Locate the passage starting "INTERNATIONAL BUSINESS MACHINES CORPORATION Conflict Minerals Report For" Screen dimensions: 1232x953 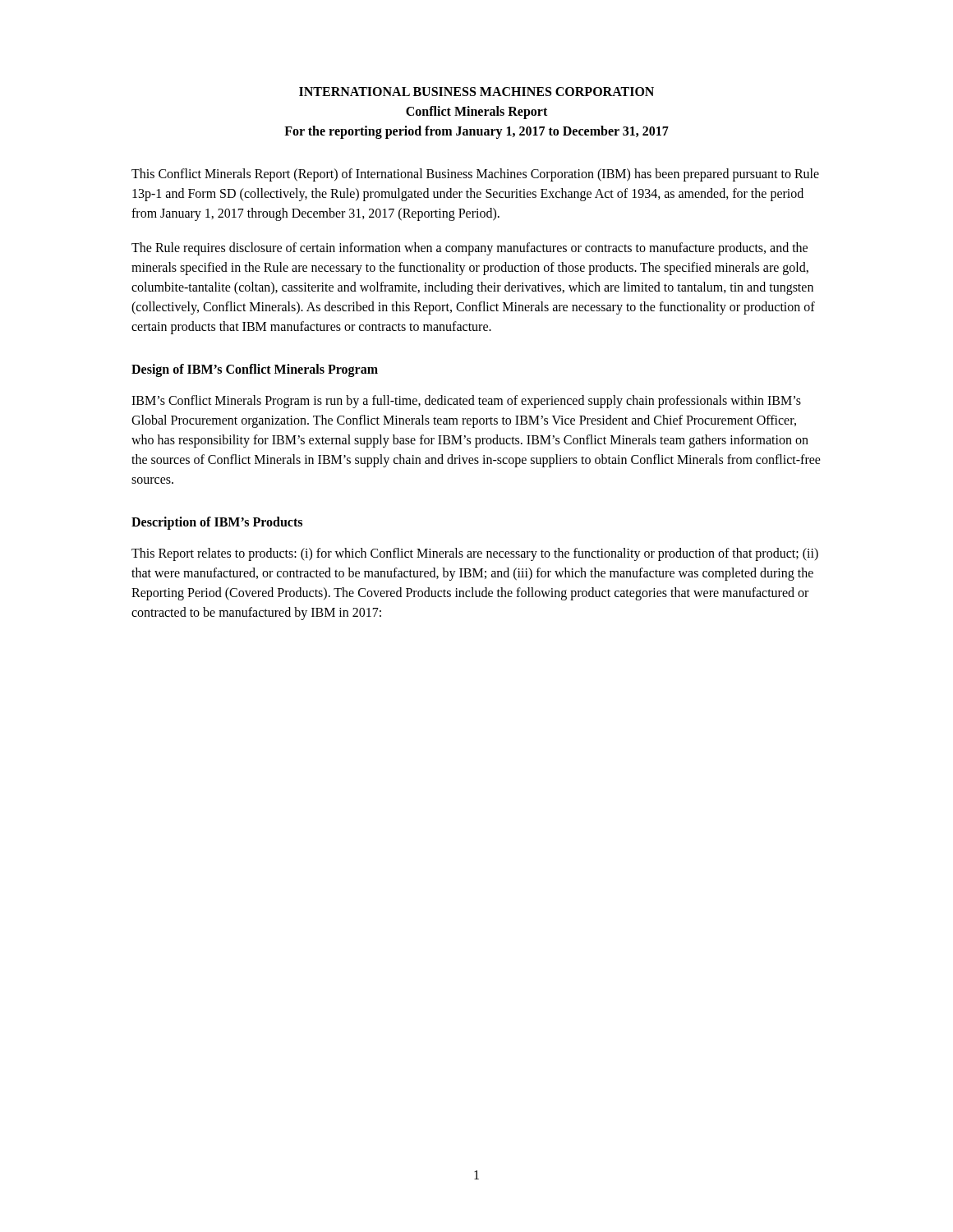point(476,112)
